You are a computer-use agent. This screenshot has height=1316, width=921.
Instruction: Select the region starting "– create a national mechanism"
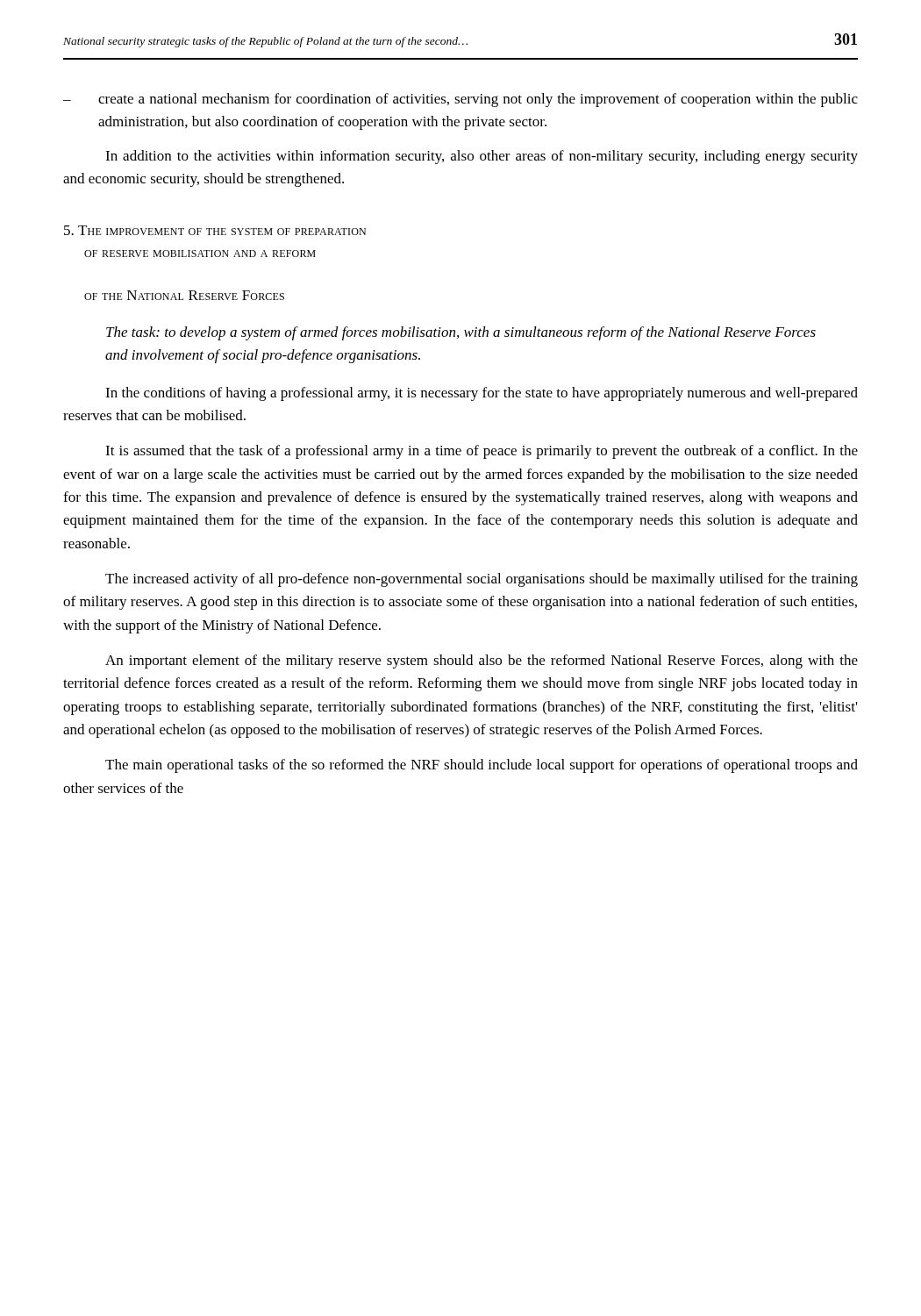460,111
